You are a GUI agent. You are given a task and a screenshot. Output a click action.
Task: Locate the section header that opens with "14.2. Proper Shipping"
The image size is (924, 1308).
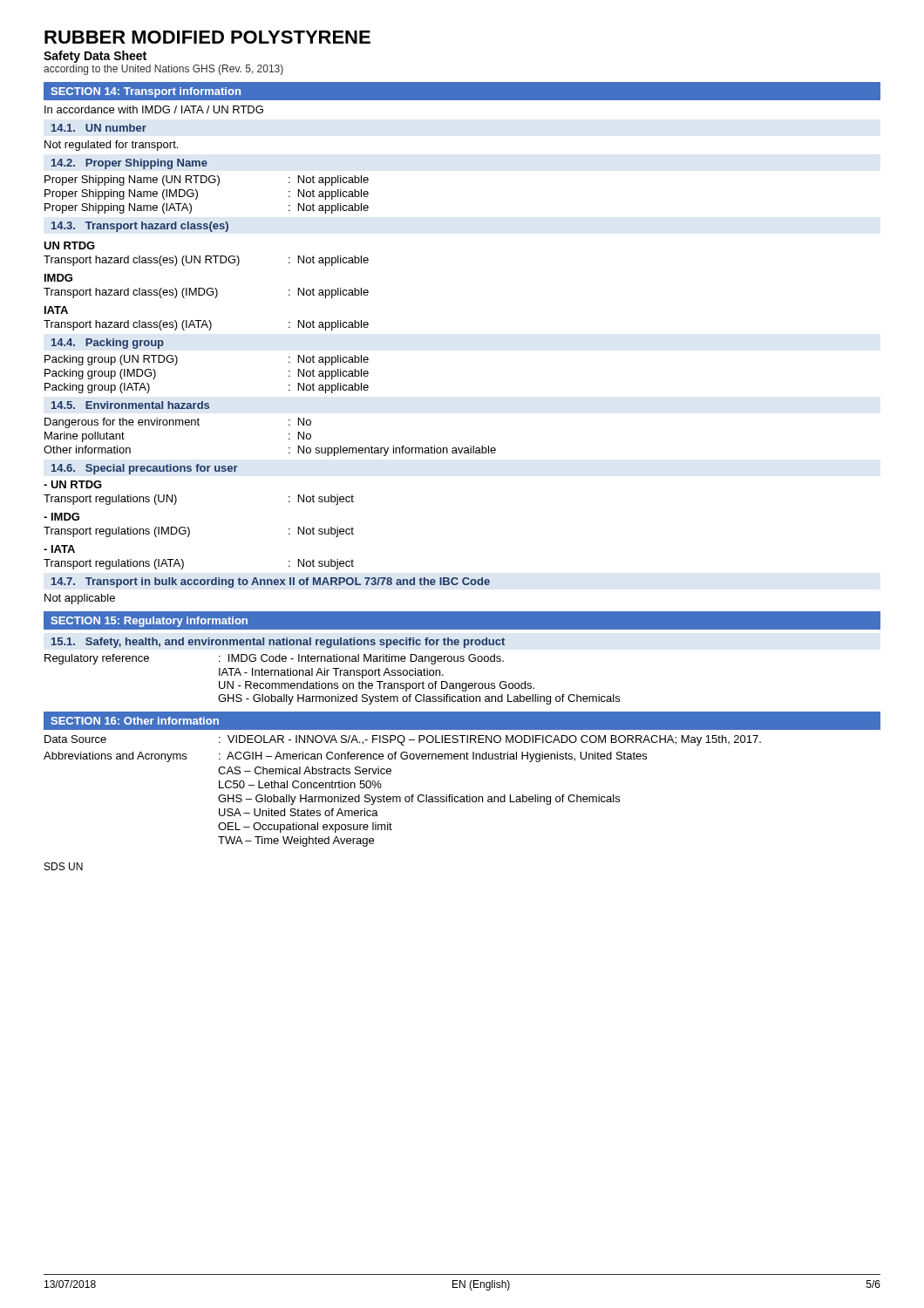point(129,163)
